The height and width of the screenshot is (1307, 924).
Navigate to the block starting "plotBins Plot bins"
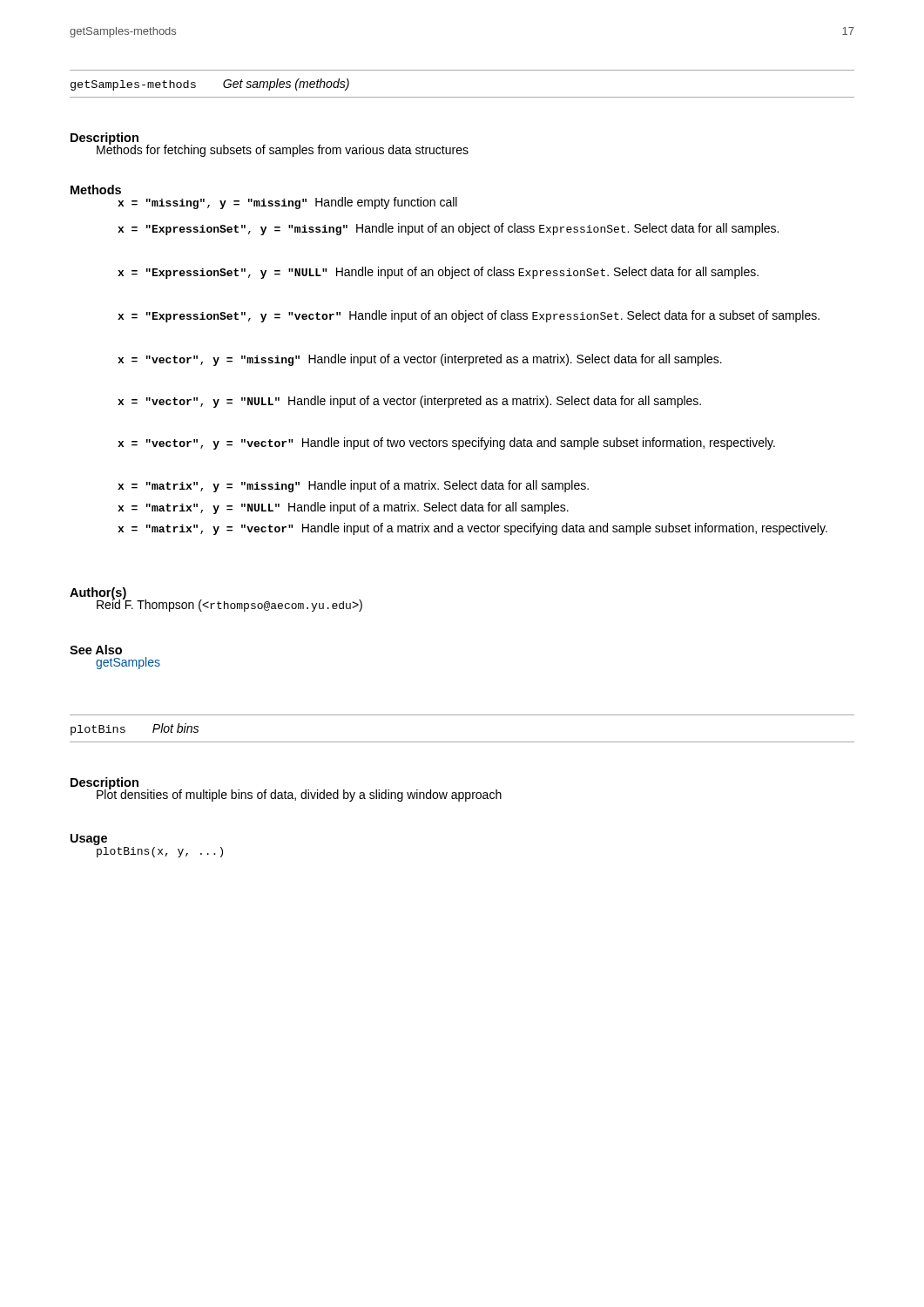pyautogui.click(x=101, y=729)
